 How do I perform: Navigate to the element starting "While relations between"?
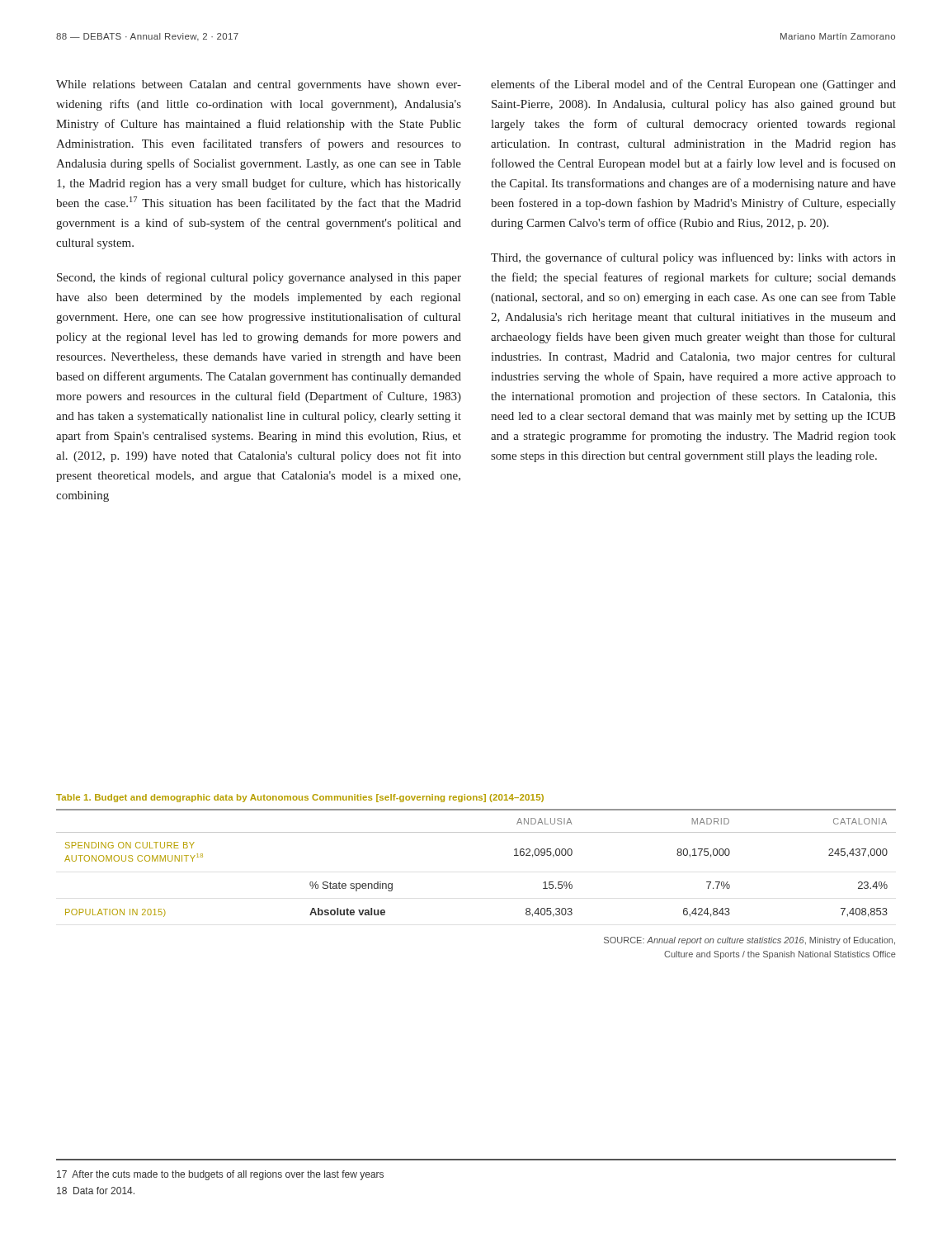(x=259, y=163)
